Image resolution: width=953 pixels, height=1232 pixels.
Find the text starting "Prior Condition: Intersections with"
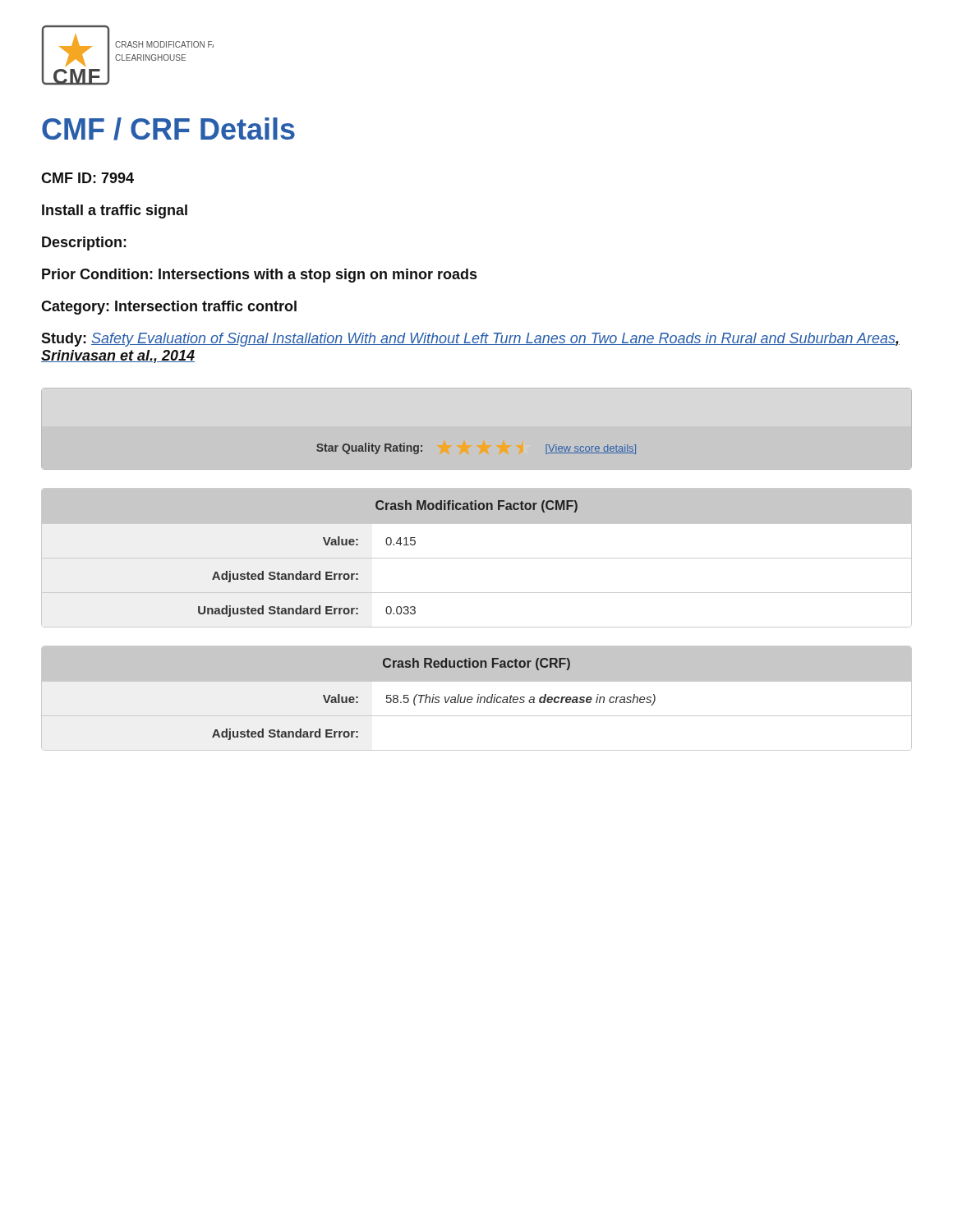pos(259,274)
